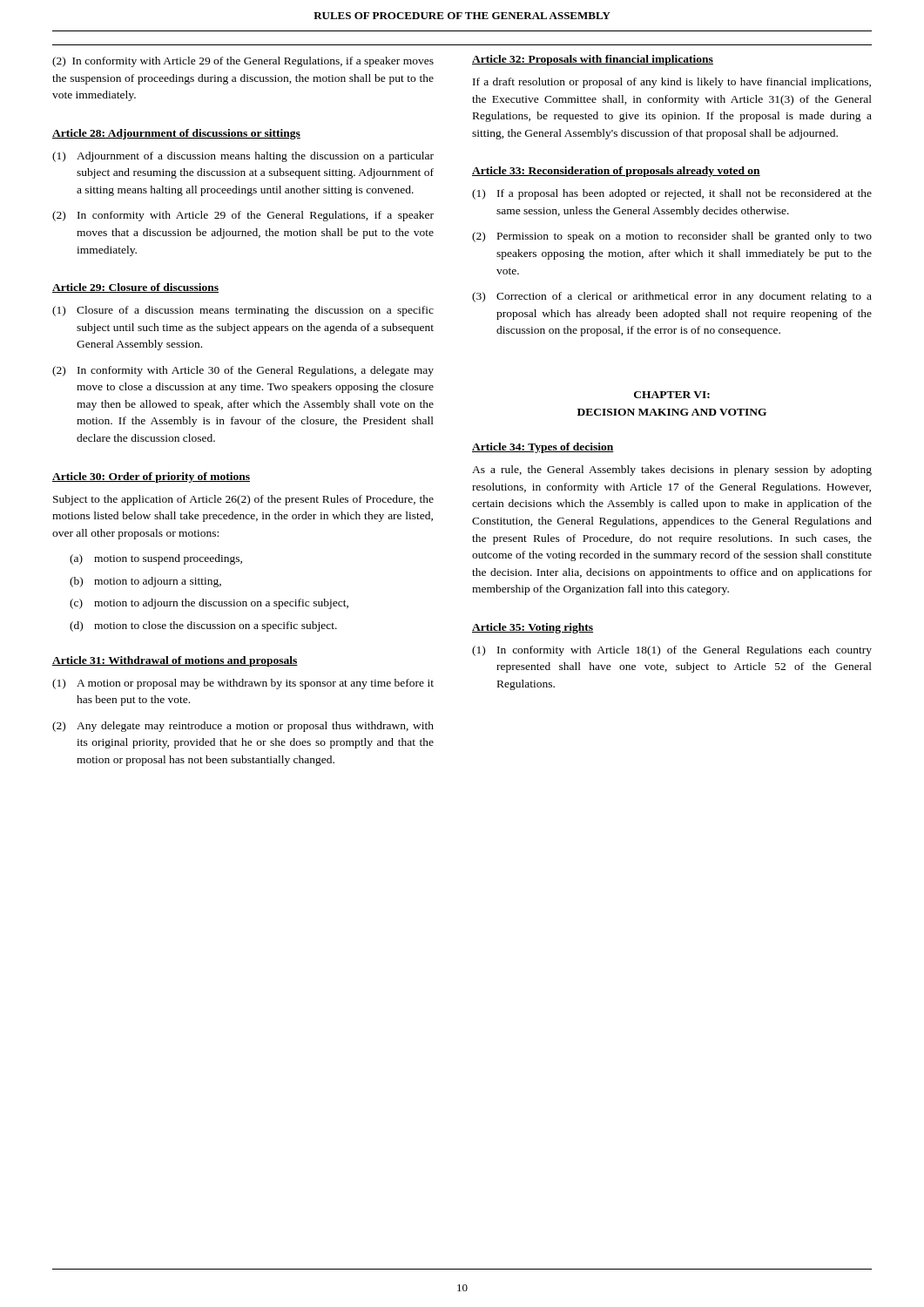924x1307 pixels.
Task: Find the title with the text "CHAPTER VI: DECISION MAKING"
Action: coord(672,403)
